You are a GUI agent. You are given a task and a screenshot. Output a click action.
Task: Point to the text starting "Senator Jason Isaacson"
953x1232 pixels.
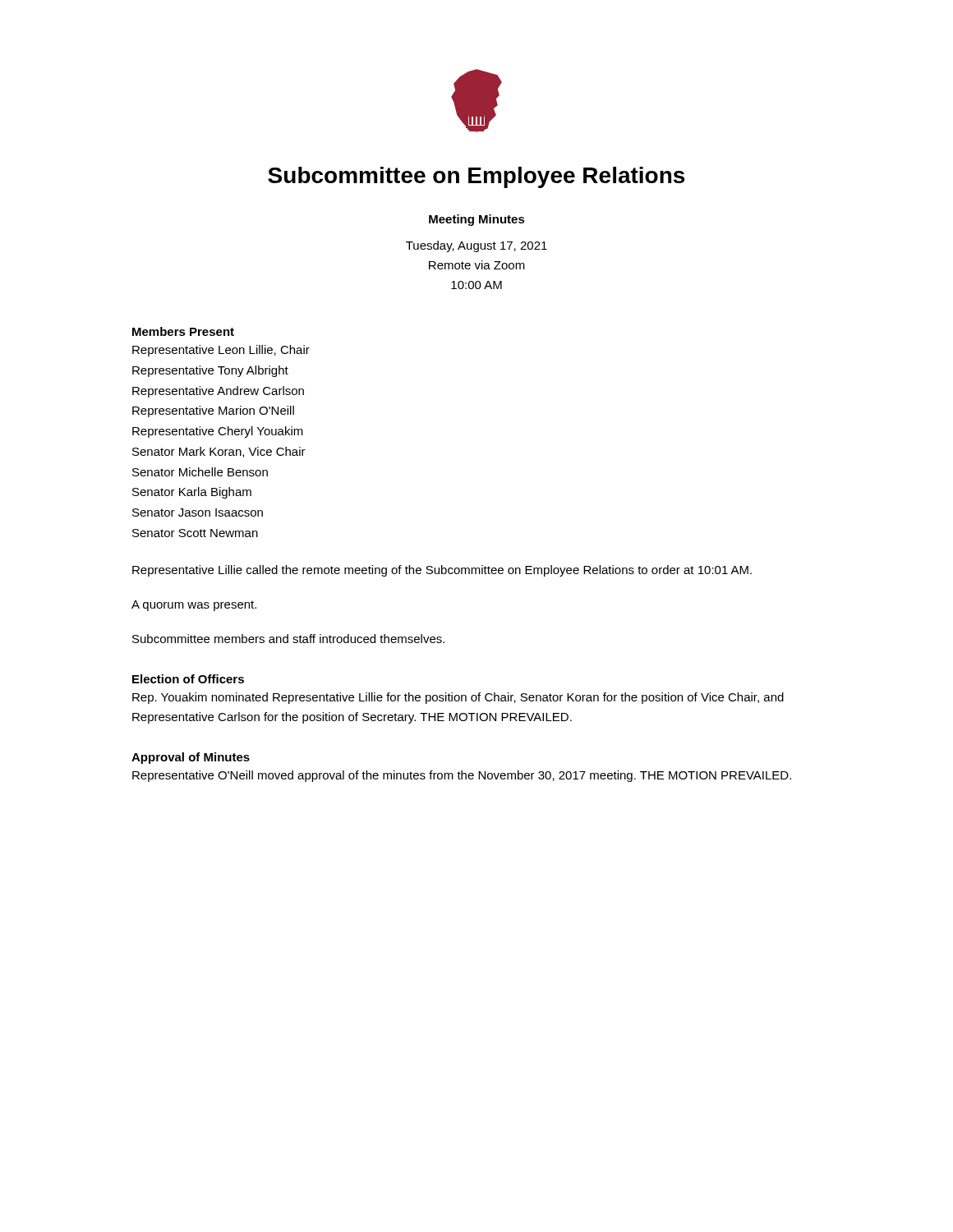(198, 512)
